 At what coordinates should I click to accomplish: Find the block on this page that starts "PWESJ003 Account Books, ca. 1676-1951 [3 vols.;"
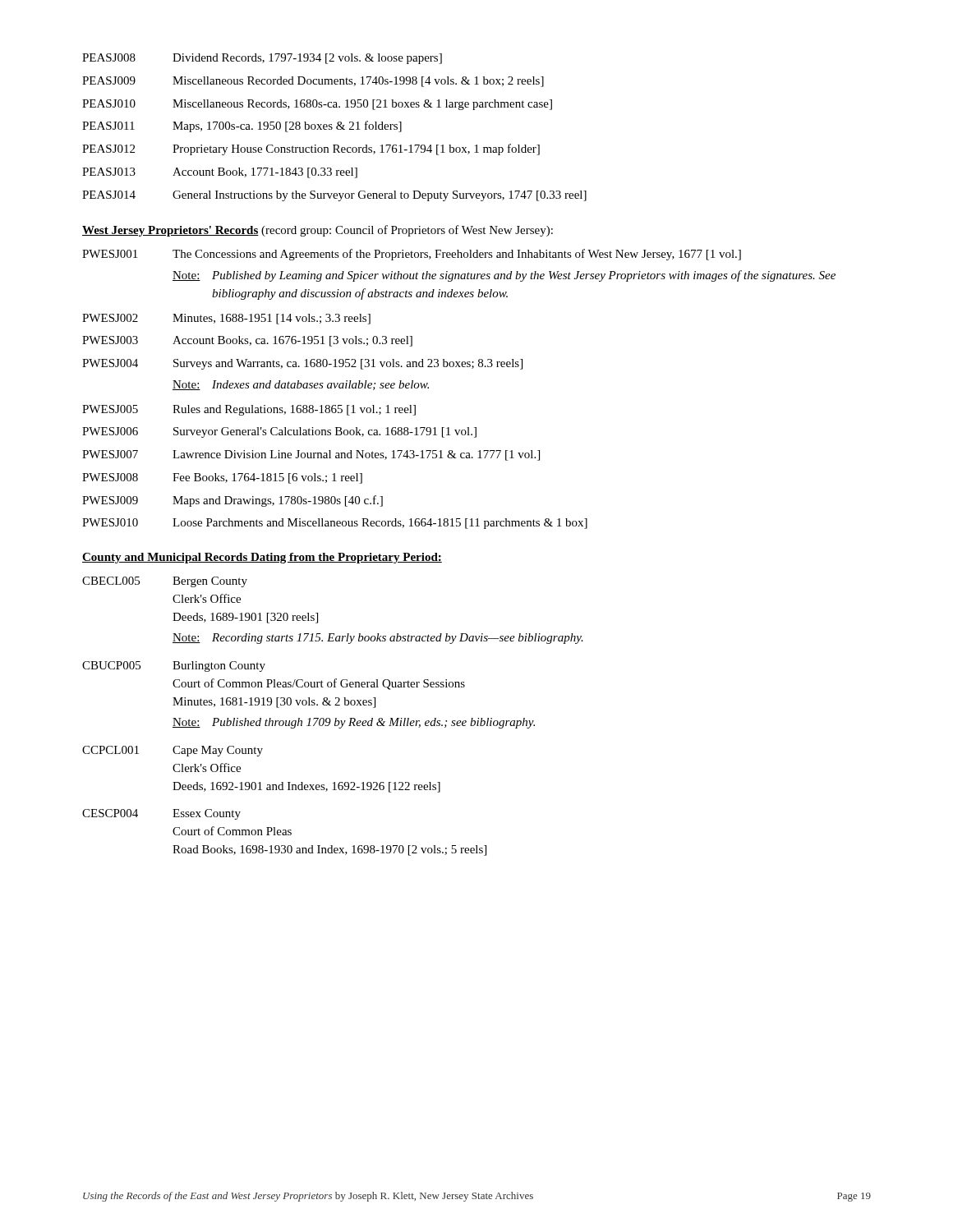pyautogui.click(x=247, y=341)
